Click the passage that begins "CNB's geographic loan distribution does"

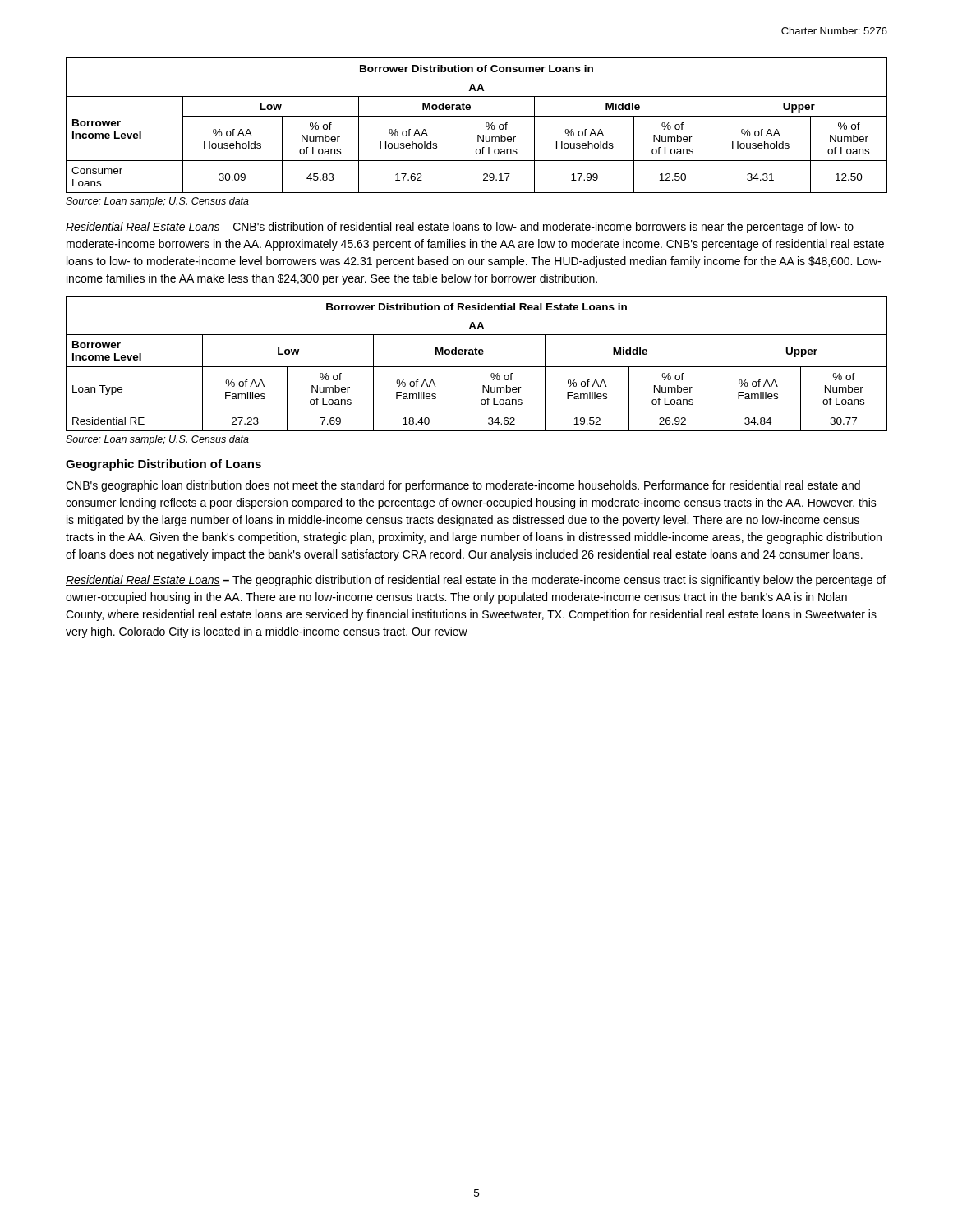coord(474,520)
